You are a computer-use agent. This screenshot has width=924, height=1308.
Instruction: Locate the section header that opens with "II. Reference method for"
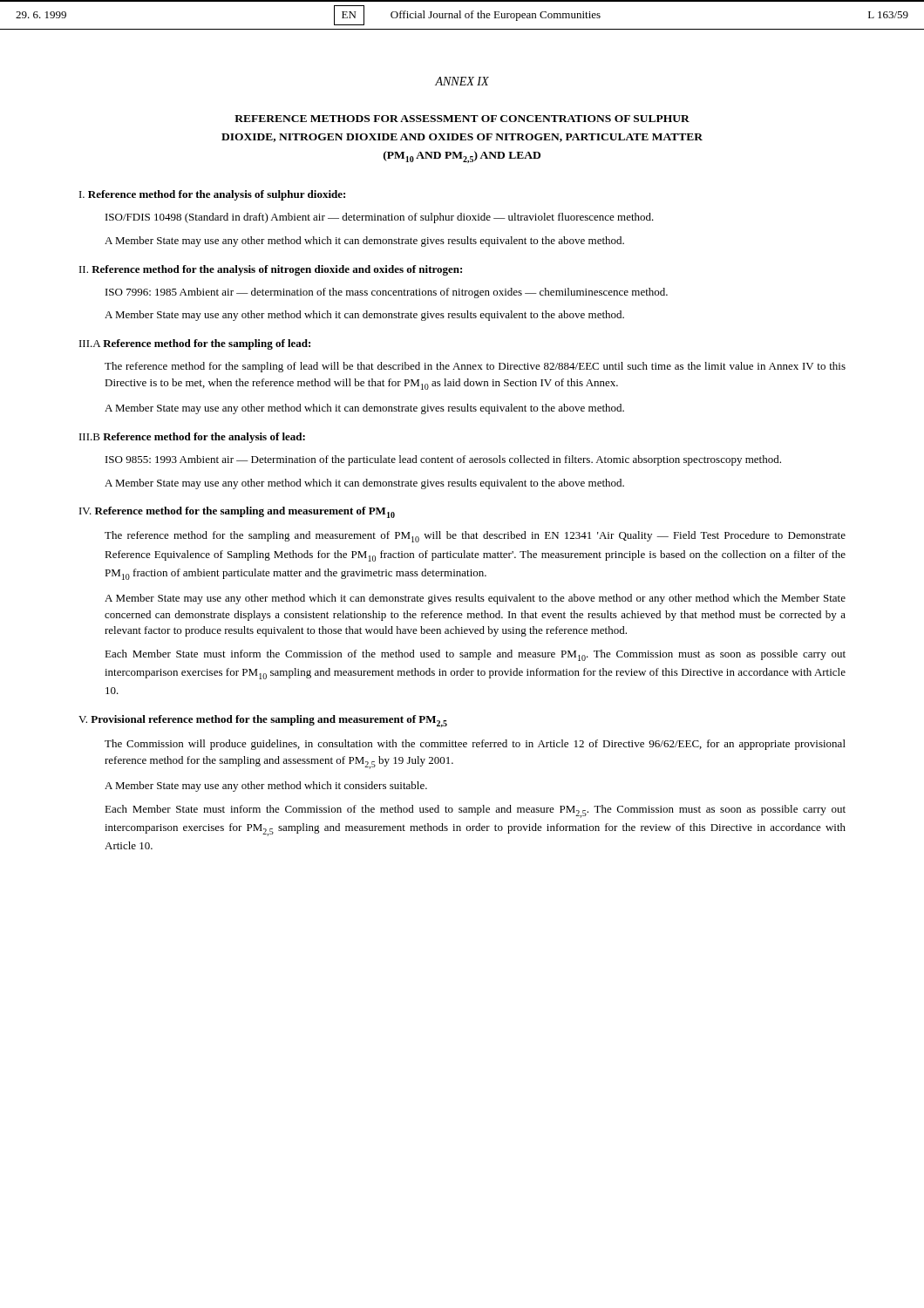[271, 269]
